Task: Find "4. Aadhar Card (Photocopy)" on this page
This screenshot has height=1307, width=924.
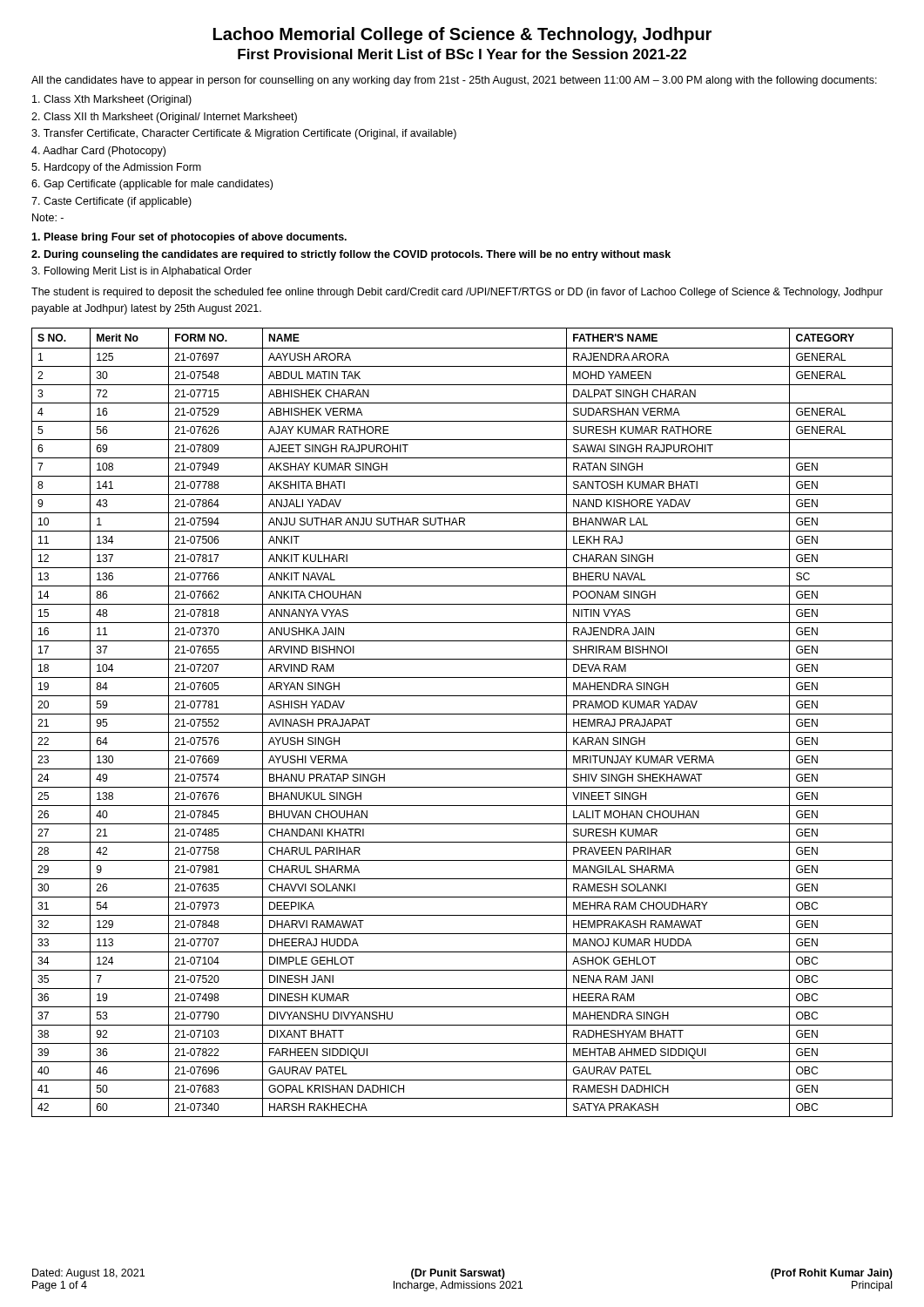Action: tap(99, 150)
